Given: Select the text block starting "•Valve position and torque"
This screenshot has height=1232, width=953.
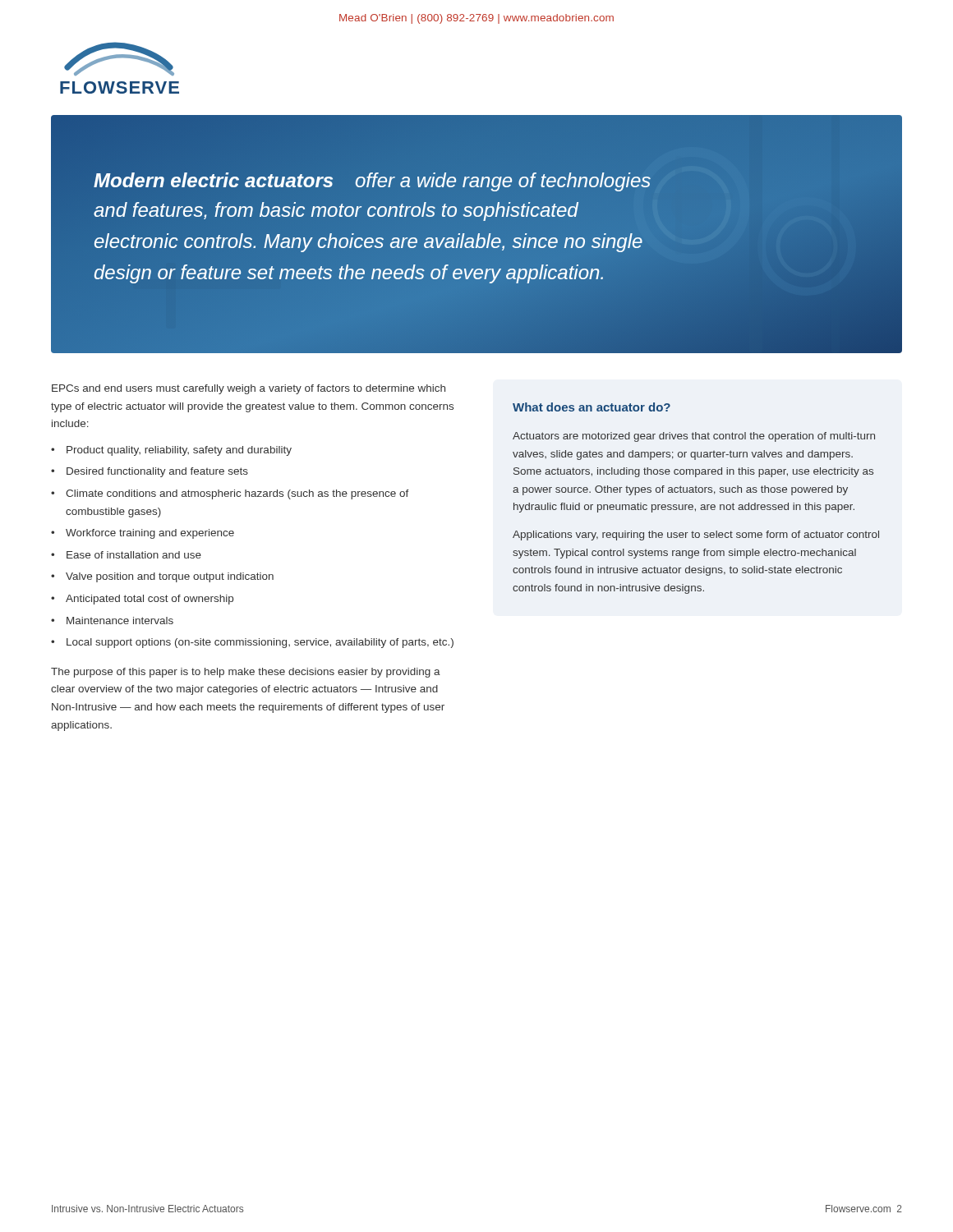Looking at the screenshot, I should 162,577.
